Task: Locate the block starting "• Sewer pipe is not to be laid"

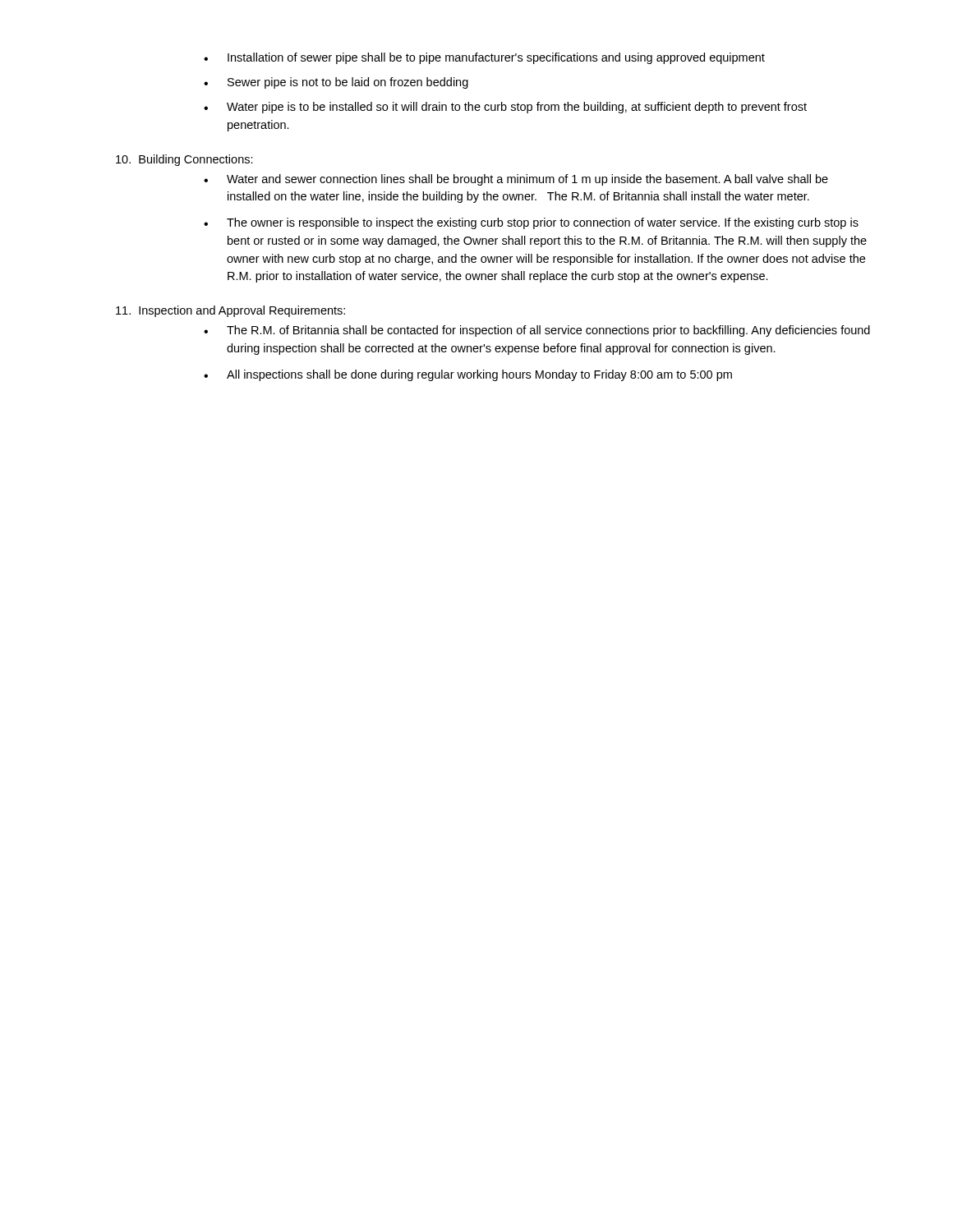Action: pos(336,83)
